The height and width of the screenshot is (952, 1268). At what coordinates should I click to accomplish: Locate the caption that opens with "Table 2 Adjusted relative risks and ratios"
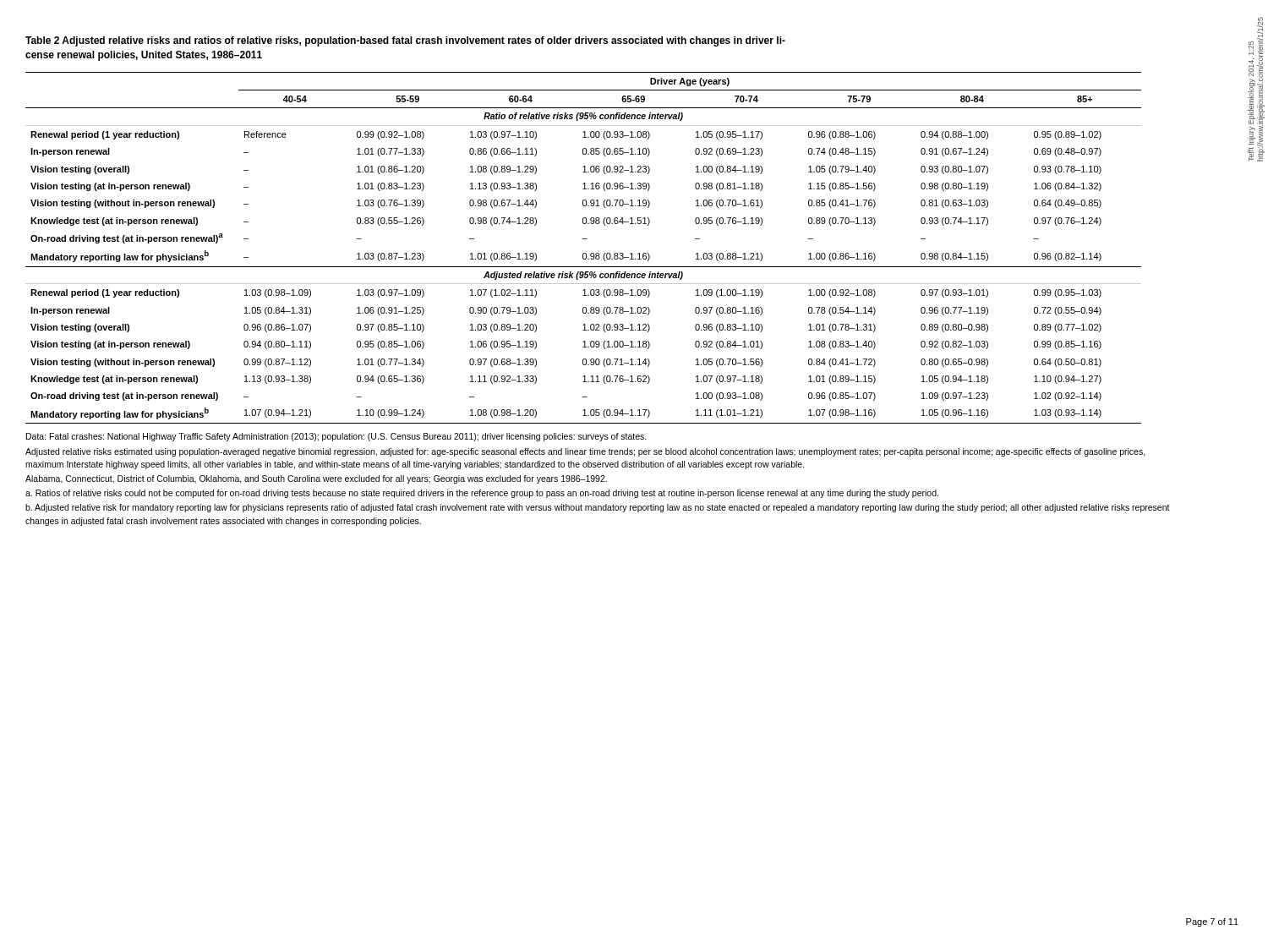point(405,48)
